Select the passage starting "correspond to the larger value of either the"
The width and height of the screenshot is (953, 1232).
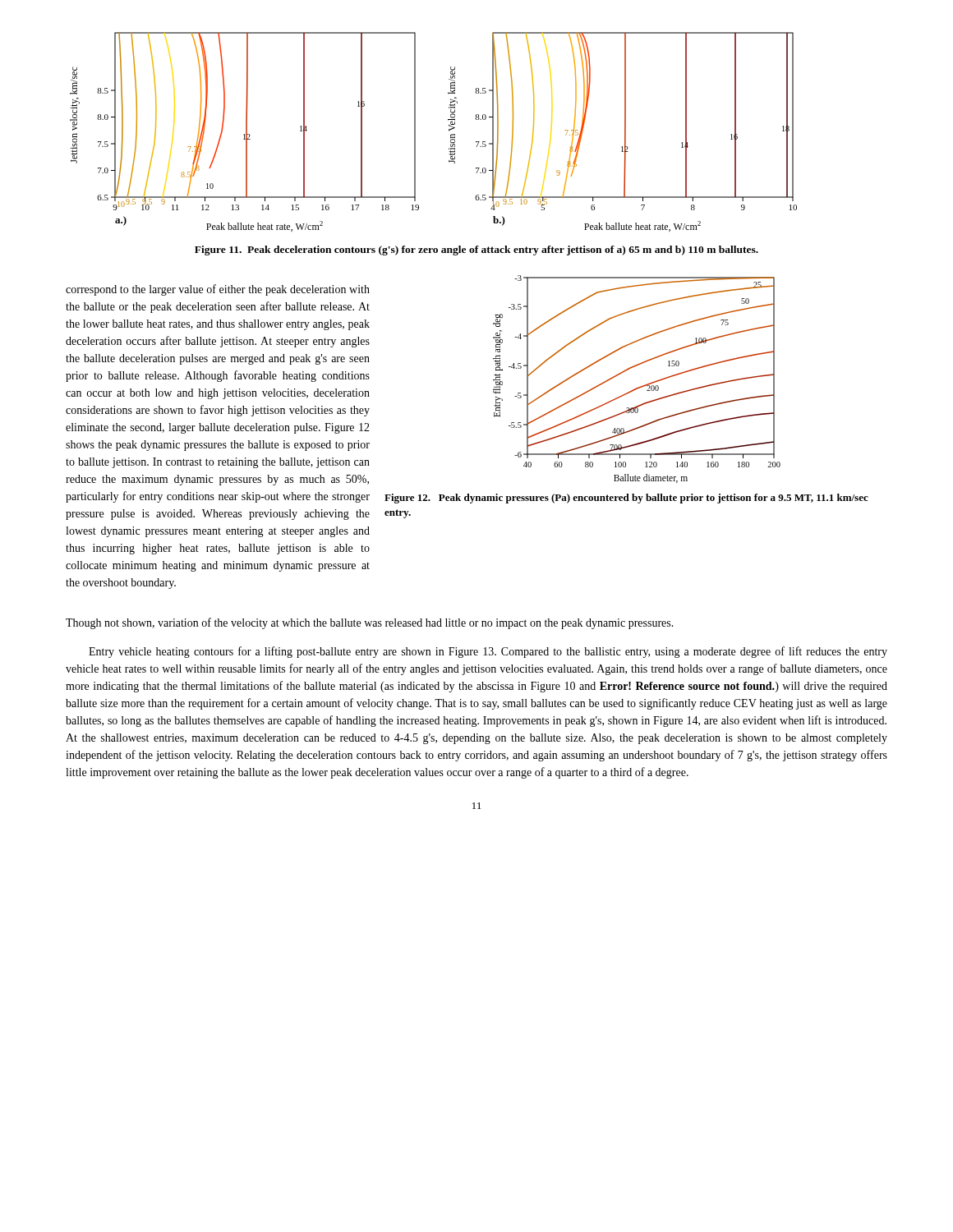click(218, 436)
